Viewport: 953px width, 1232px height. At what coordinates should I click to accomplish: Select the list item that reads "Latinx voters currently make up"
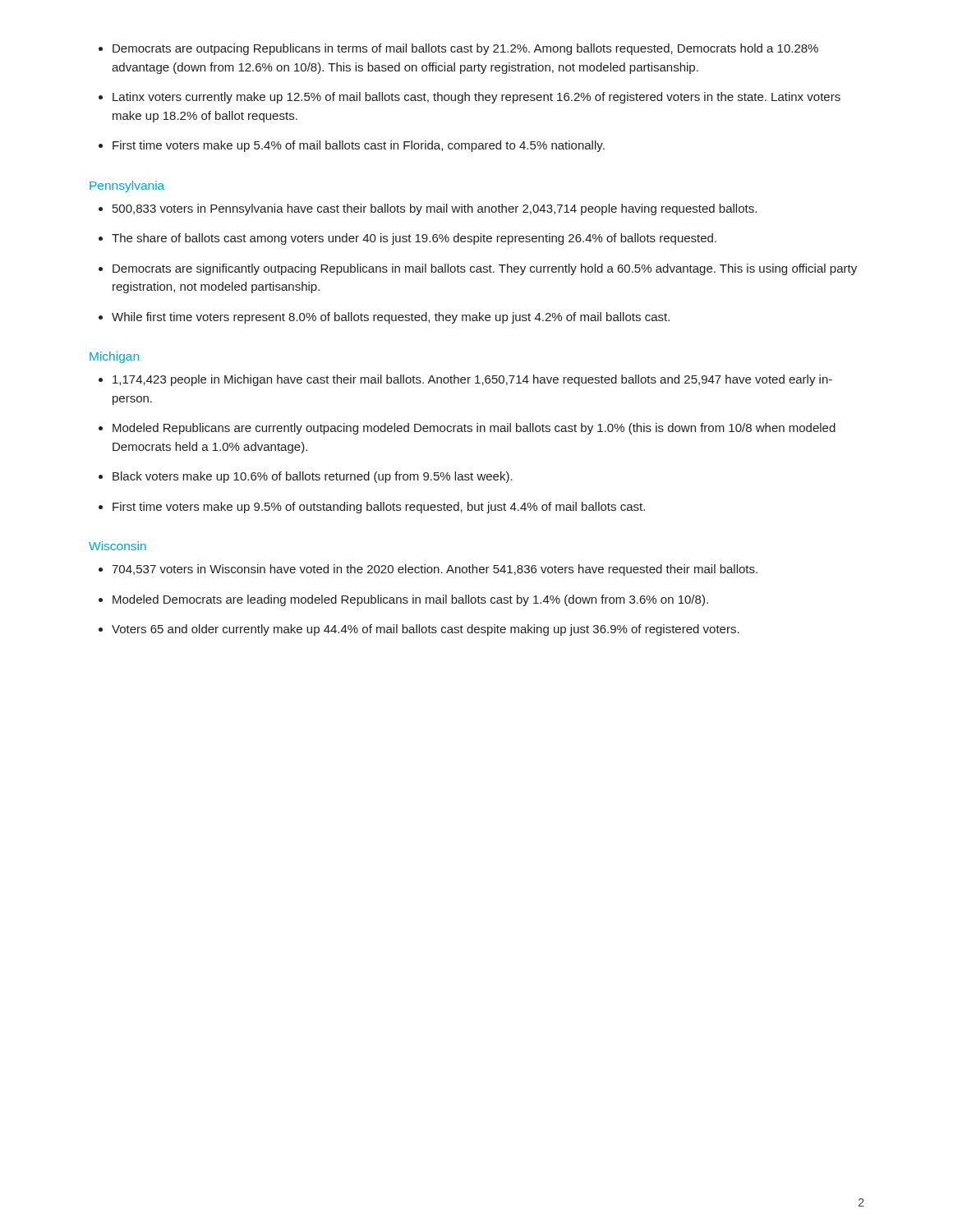pos(476,106)
